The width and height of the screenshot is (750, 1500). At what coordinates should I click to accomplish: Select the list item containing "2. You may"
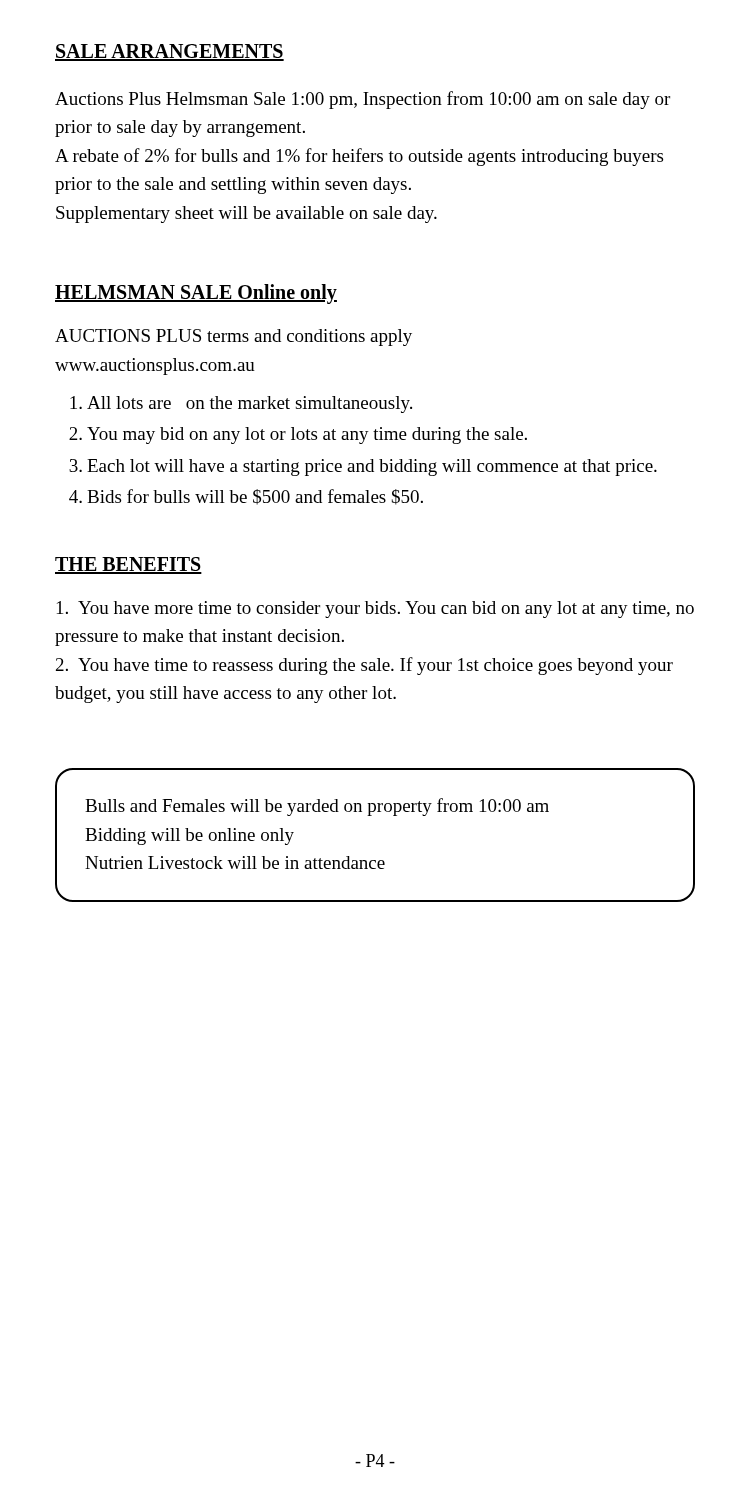tap(375, 434)
